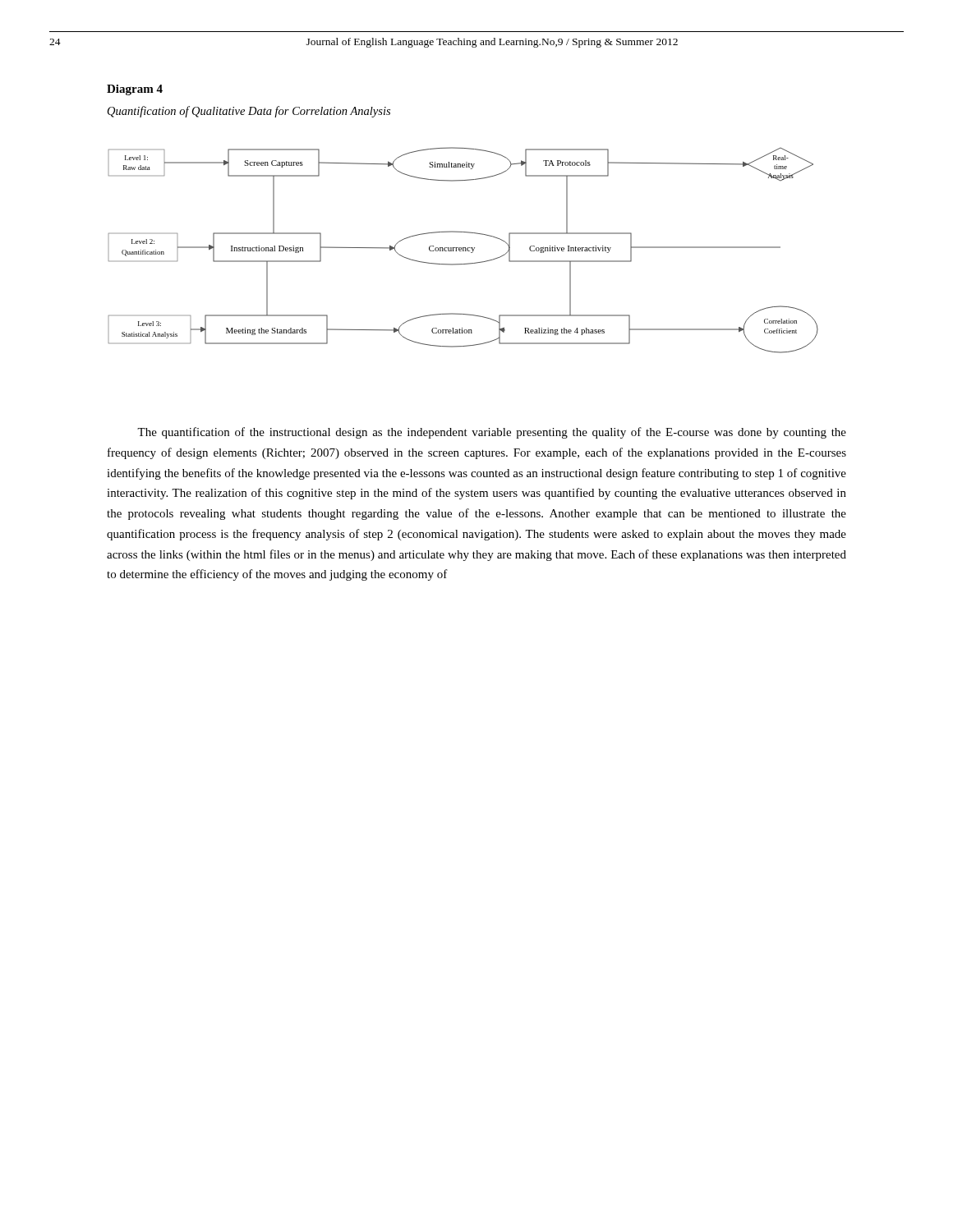Image resolution: width=953 pixels, height=1232 pixels.
Task: Point to the block starting "Quantification of Qualitative Data for Correlation"
Action: 249,111
